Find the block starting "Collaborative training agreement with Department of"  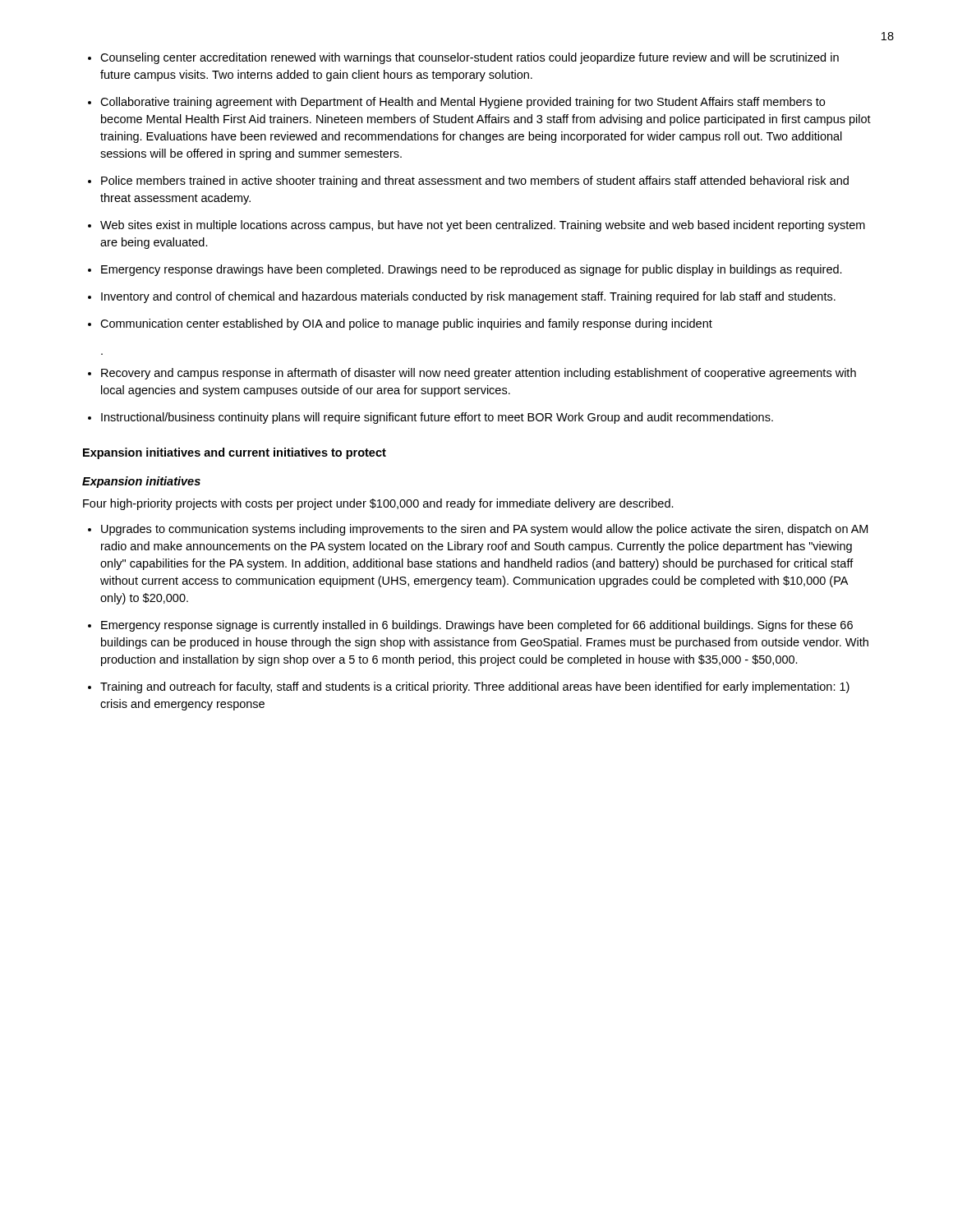[485, 128]
